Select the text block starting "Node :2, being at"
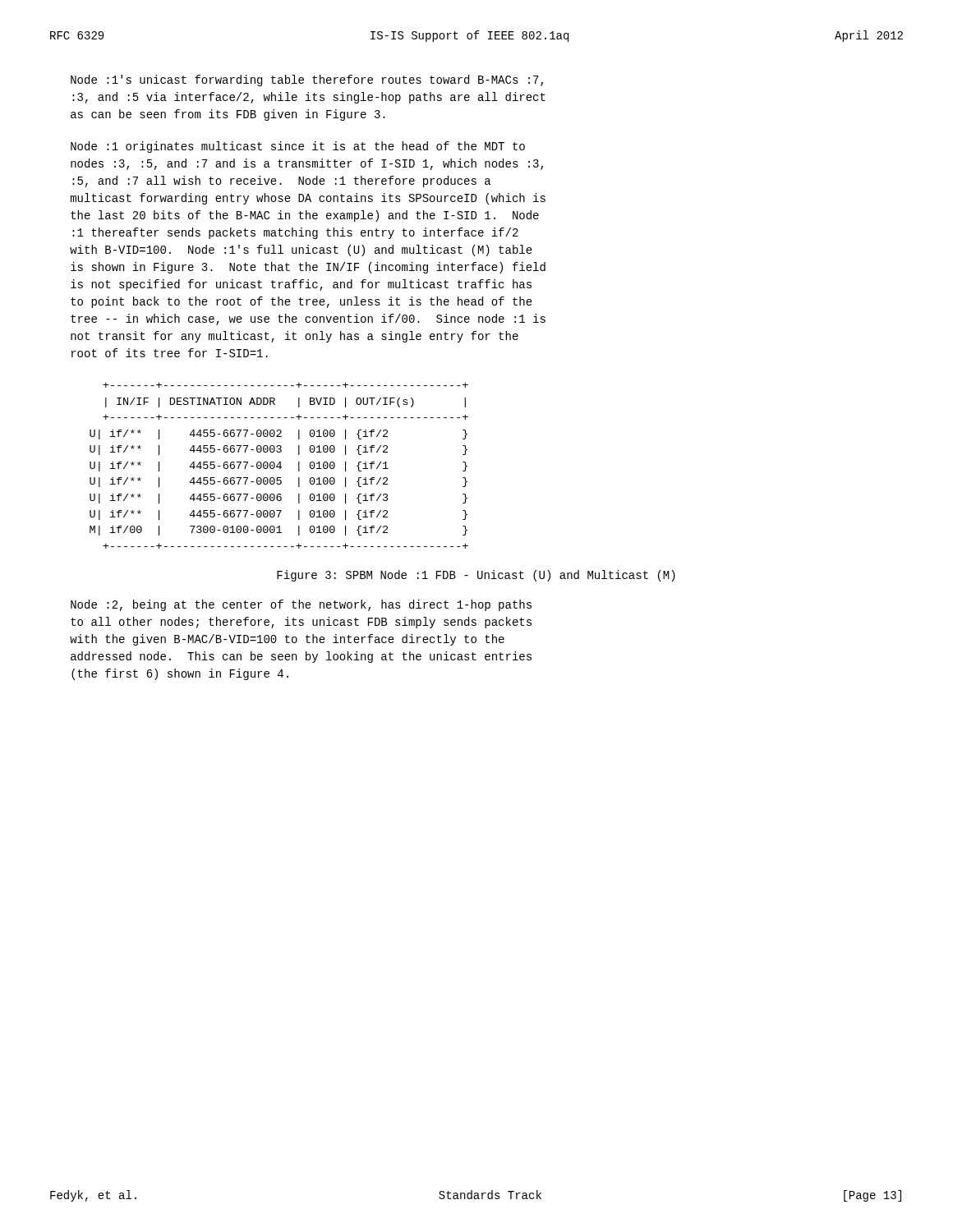This screenshot has height=1232, width=953. 291,640
